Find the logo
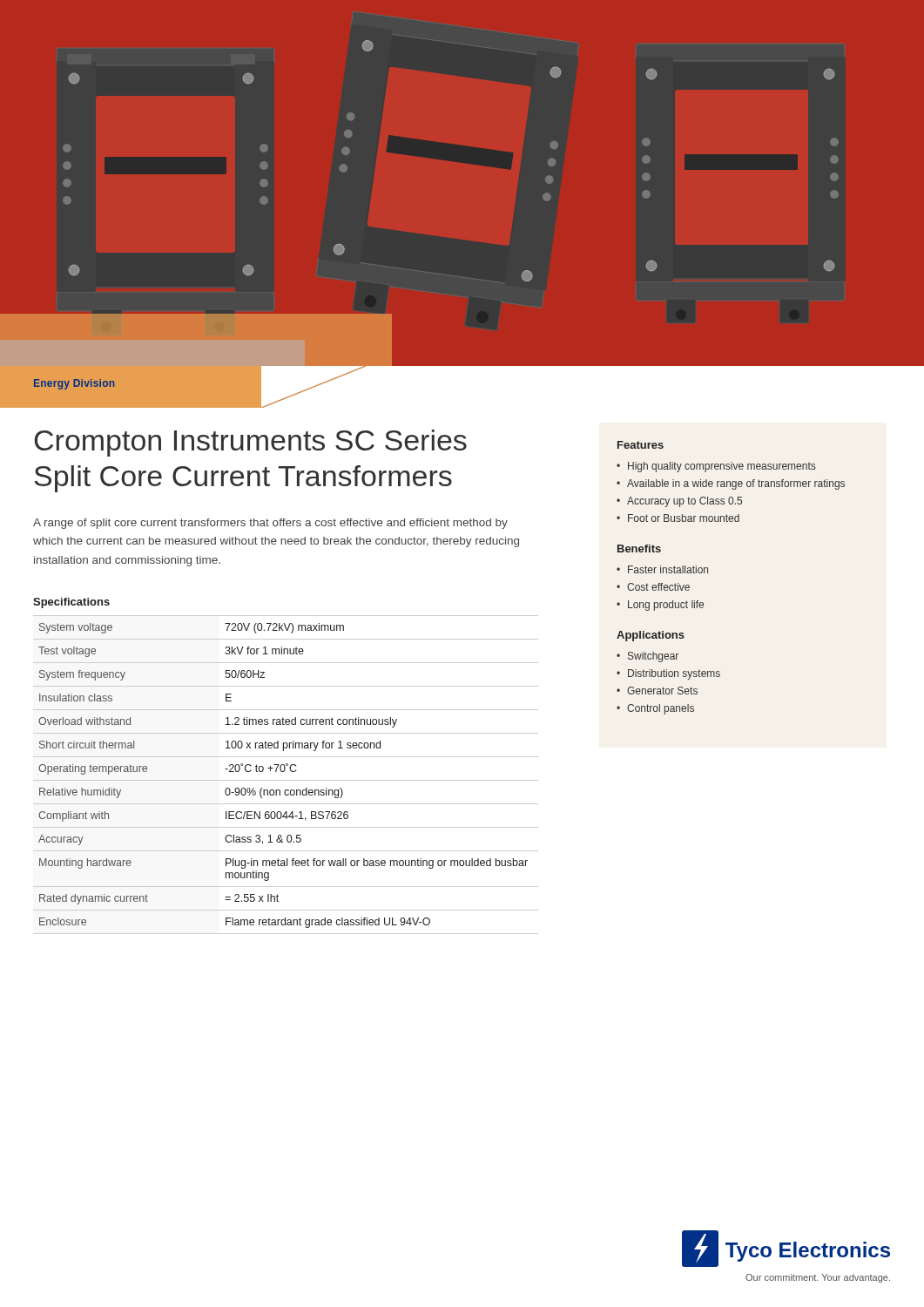 pos(786,1256)
